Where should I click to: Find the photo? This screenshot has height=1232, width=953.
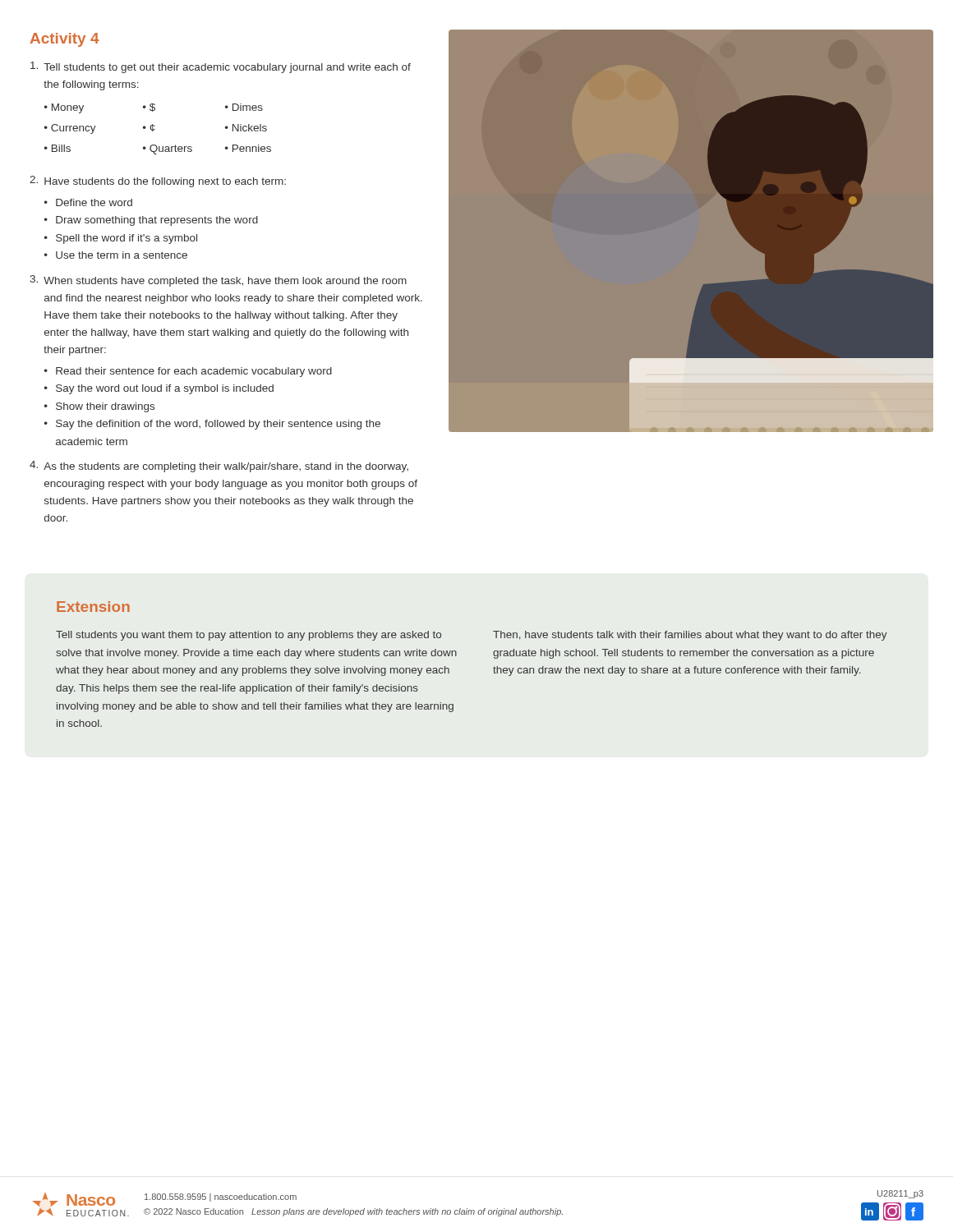coord(691,283)
